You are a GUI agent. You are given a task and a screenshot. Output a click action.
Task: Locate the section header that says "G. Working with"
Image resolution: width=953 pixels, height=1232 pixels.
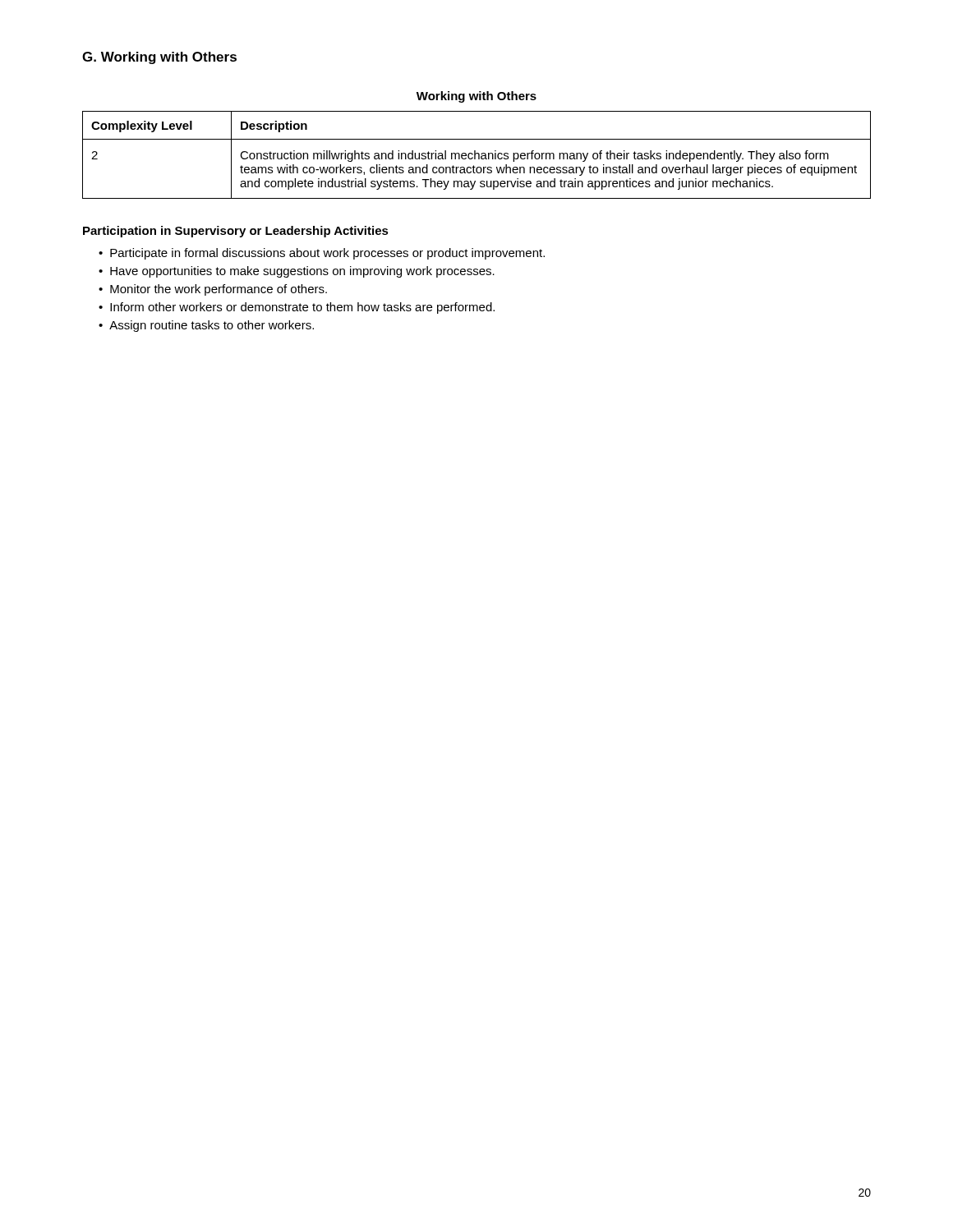point(160,57)
